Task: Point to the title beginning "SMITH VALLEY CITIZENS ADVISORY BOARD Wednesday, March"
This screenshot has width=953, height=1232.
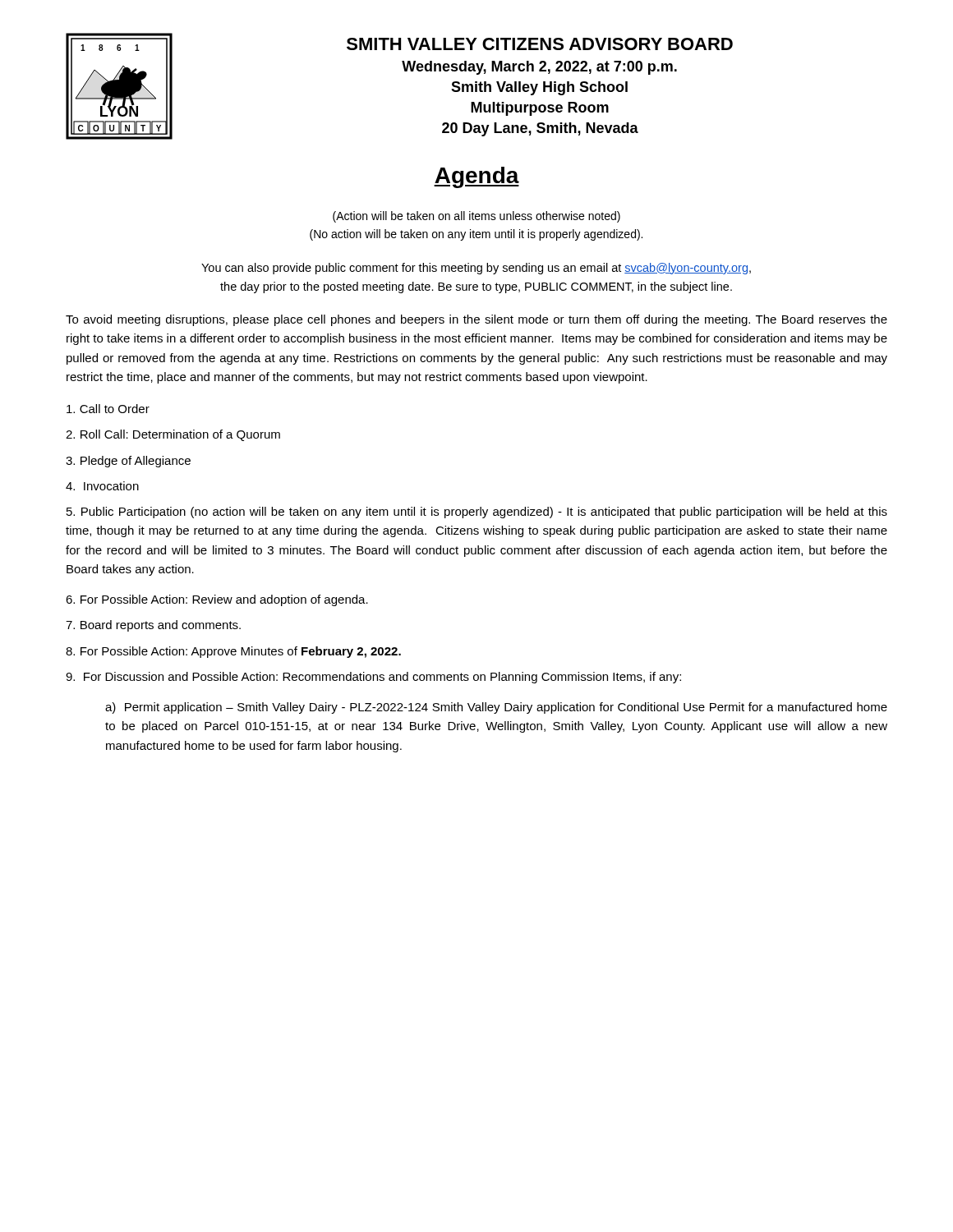Action: pyautogui.click(x=540, y=86)
